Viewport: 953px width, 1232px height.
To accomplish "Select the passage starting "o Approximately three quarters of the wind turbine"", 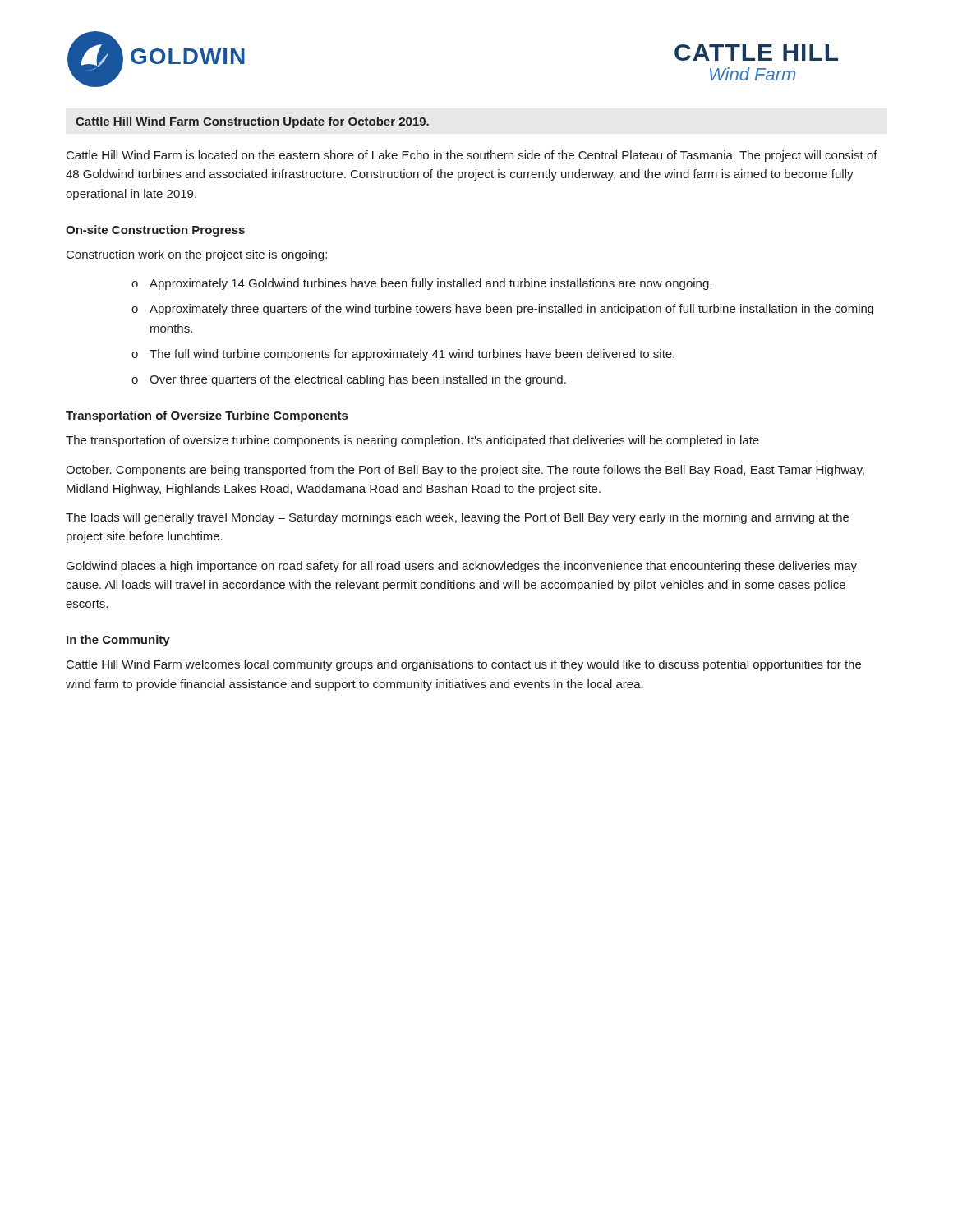I will point(509,318).
